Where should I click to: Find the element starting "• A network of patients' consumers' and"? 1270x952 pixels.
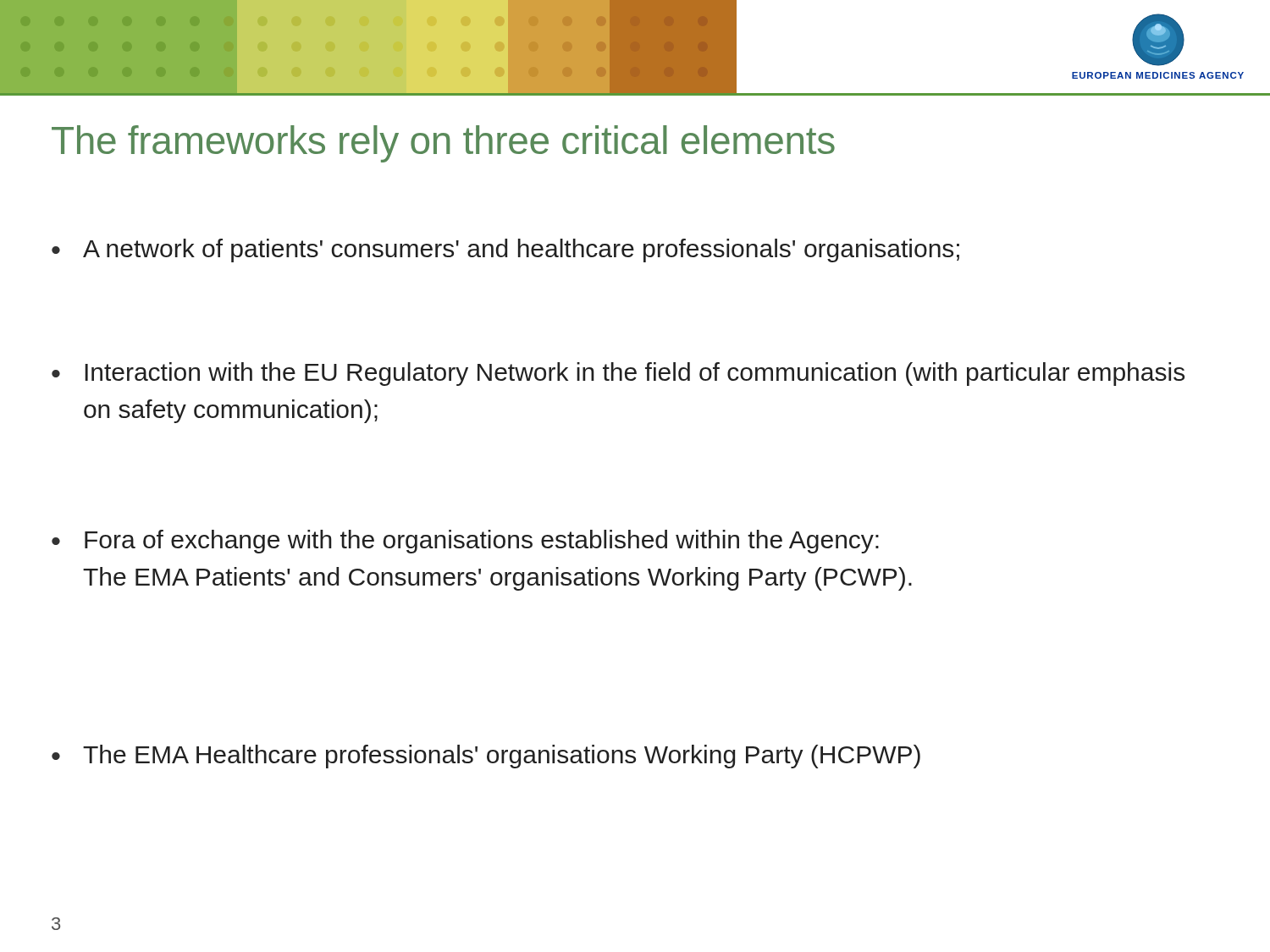tap(506, 250)
